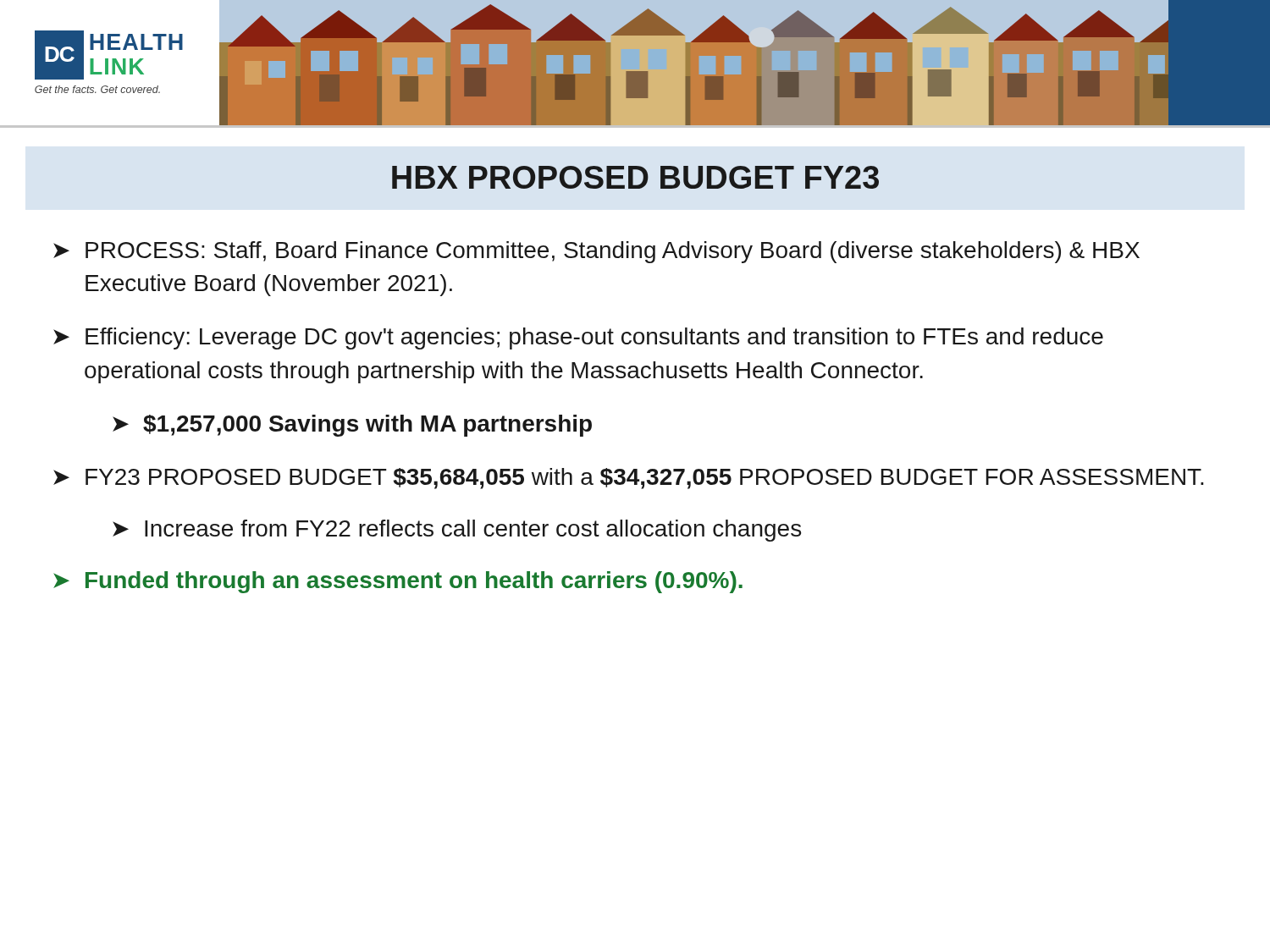The width and height of the screenshot is (1270, 952).
Task: Where is the passage that starts "➤ Efficiency: Leverage DC gov't agencies; phase-out"?
Action: point(635,353)
